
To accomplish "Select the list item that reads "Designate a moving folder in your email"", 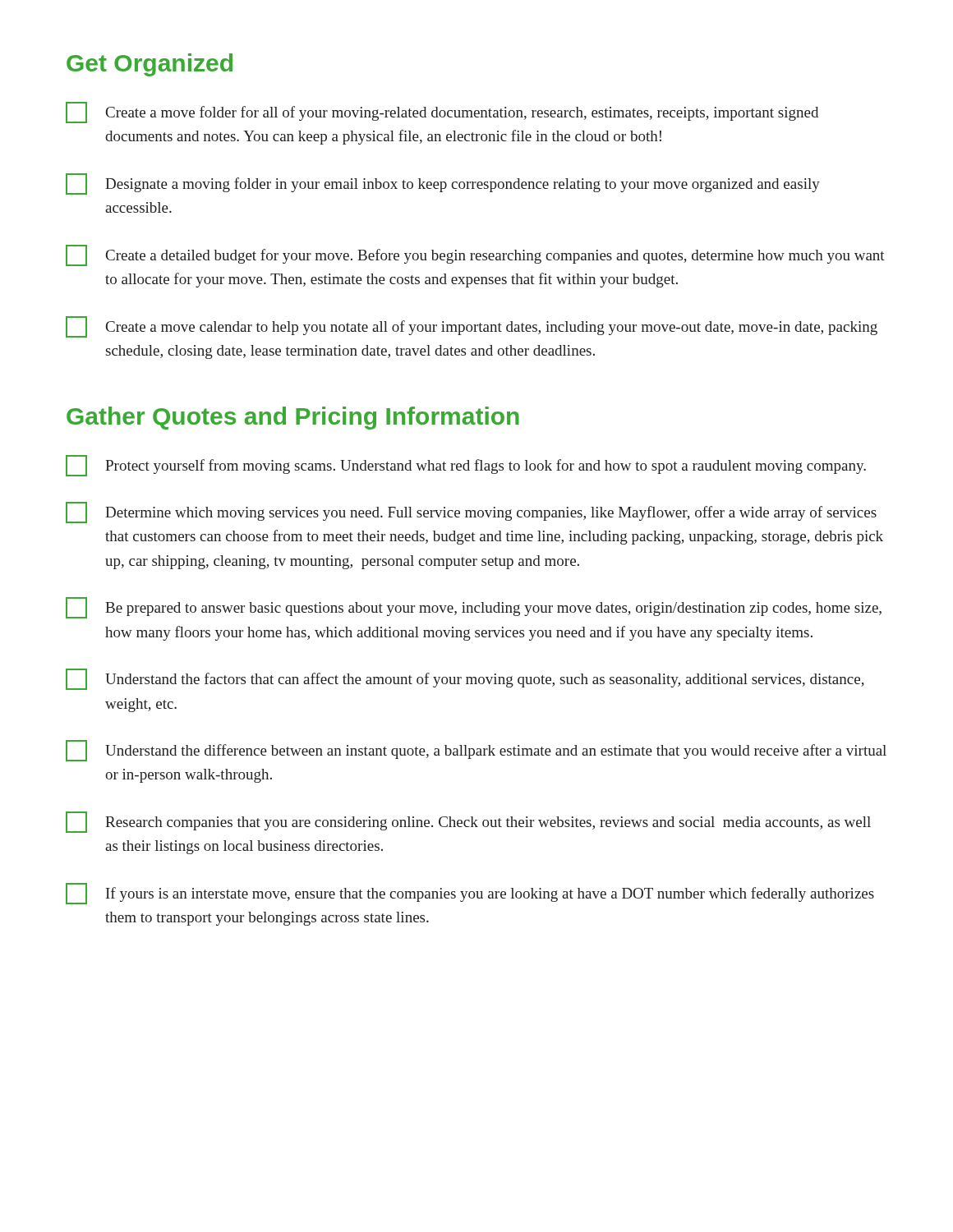I will tap(476, 196).
